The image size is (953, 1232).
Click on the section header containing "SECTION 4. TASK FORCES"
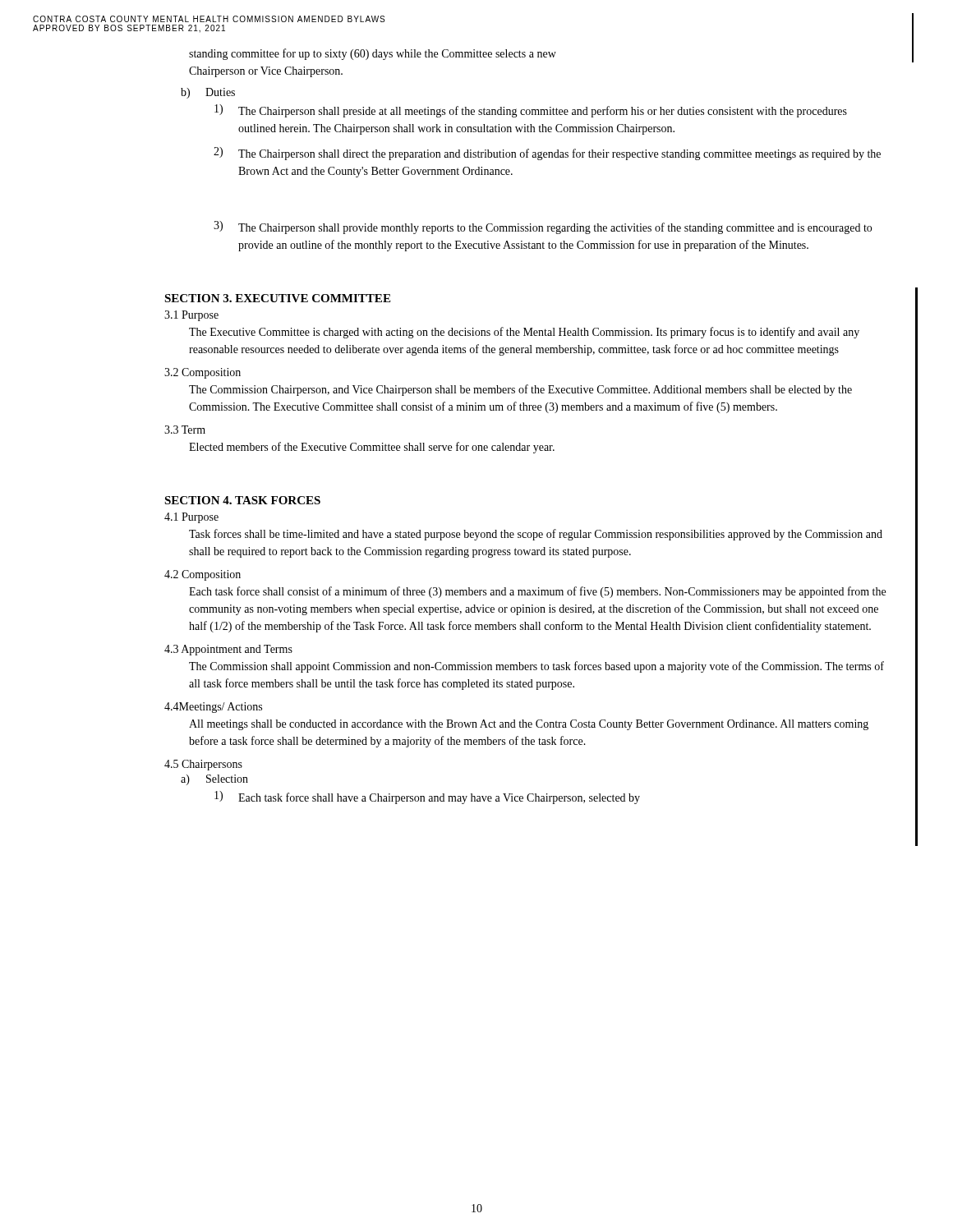(242, 500)
